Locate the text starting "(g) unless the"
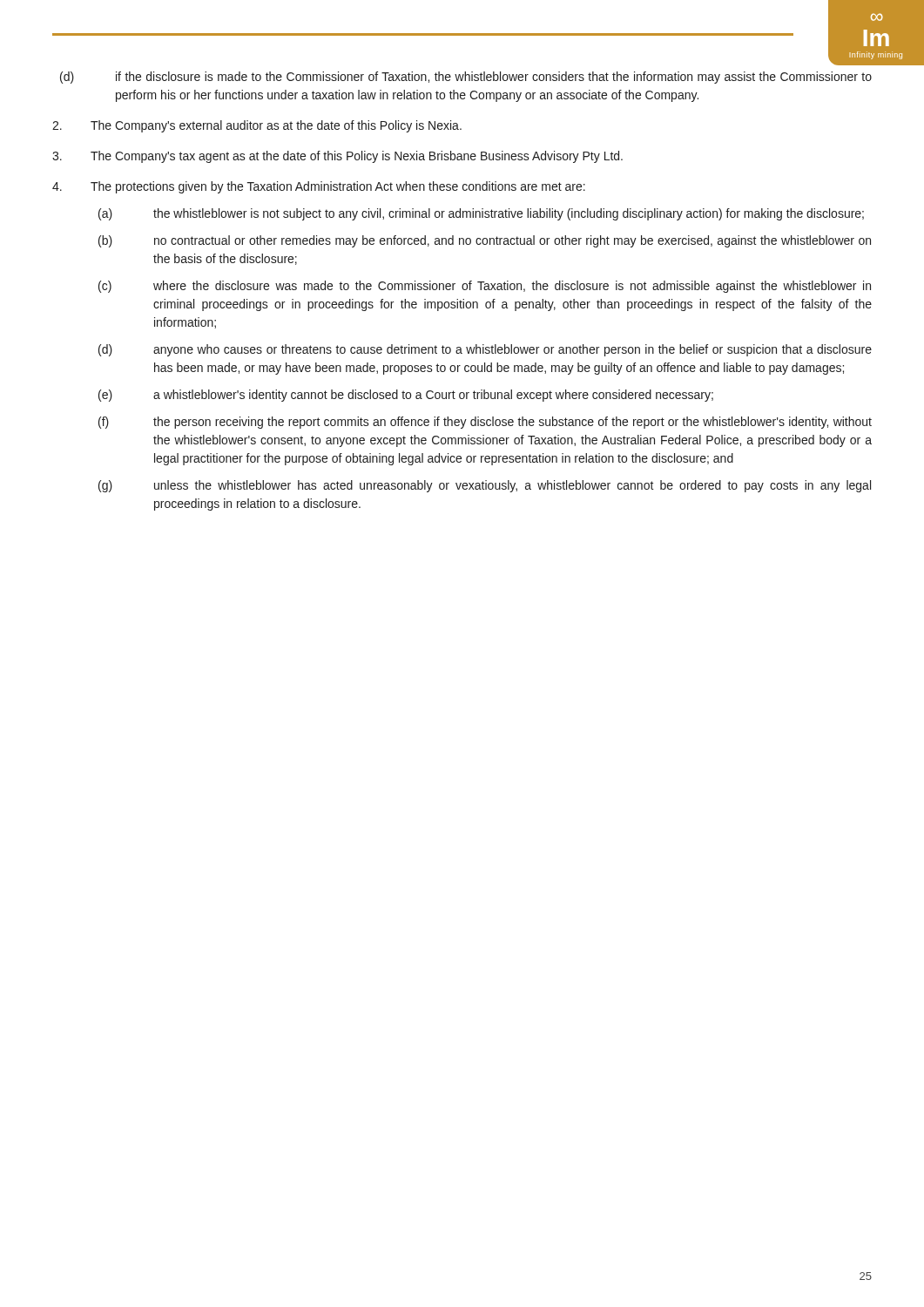The height and width of the screenshot is (1307, 924). tap(481, 495)
